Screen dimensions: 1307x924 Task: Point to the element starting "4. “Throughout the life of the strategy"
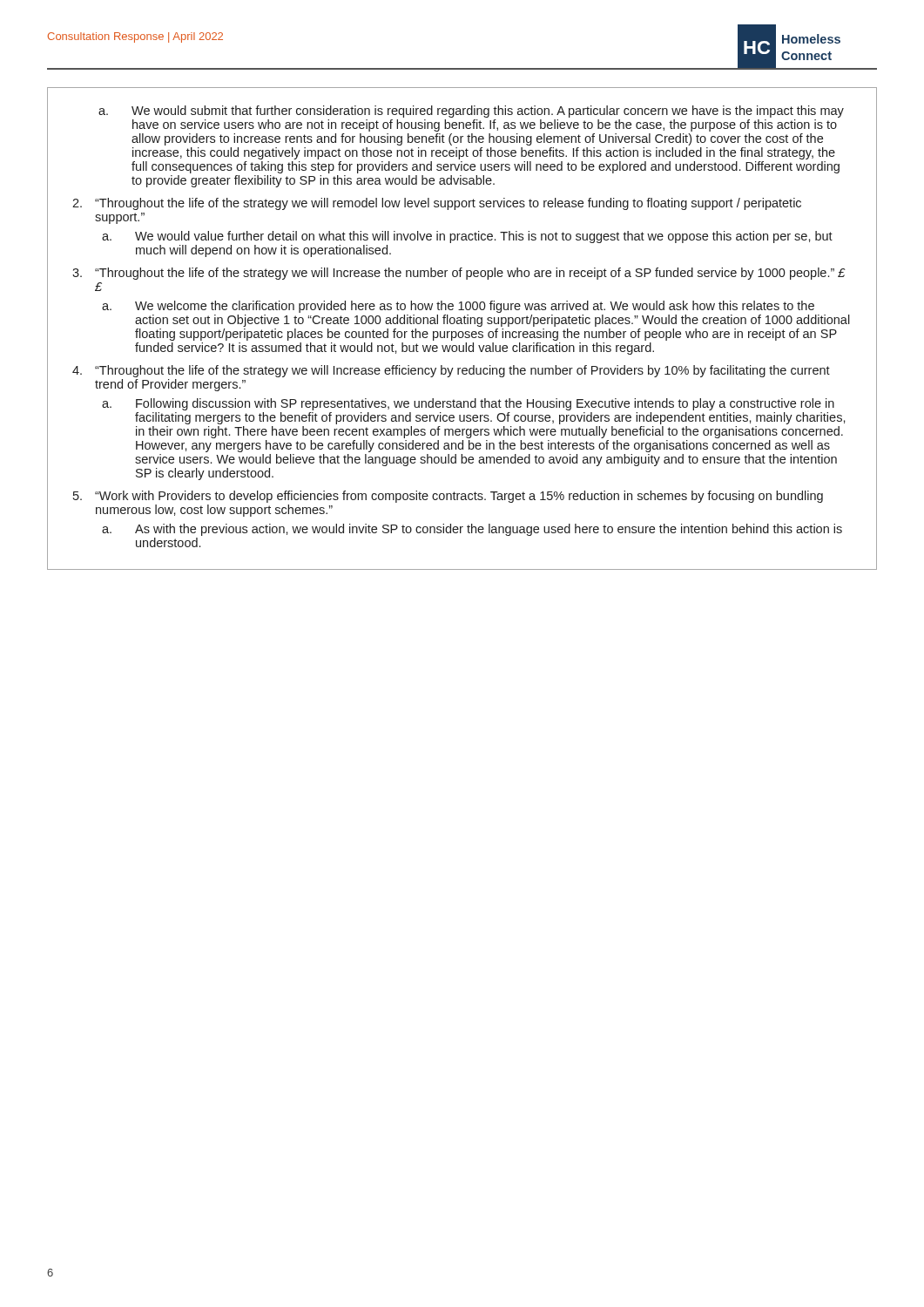(x=462, y=422)
